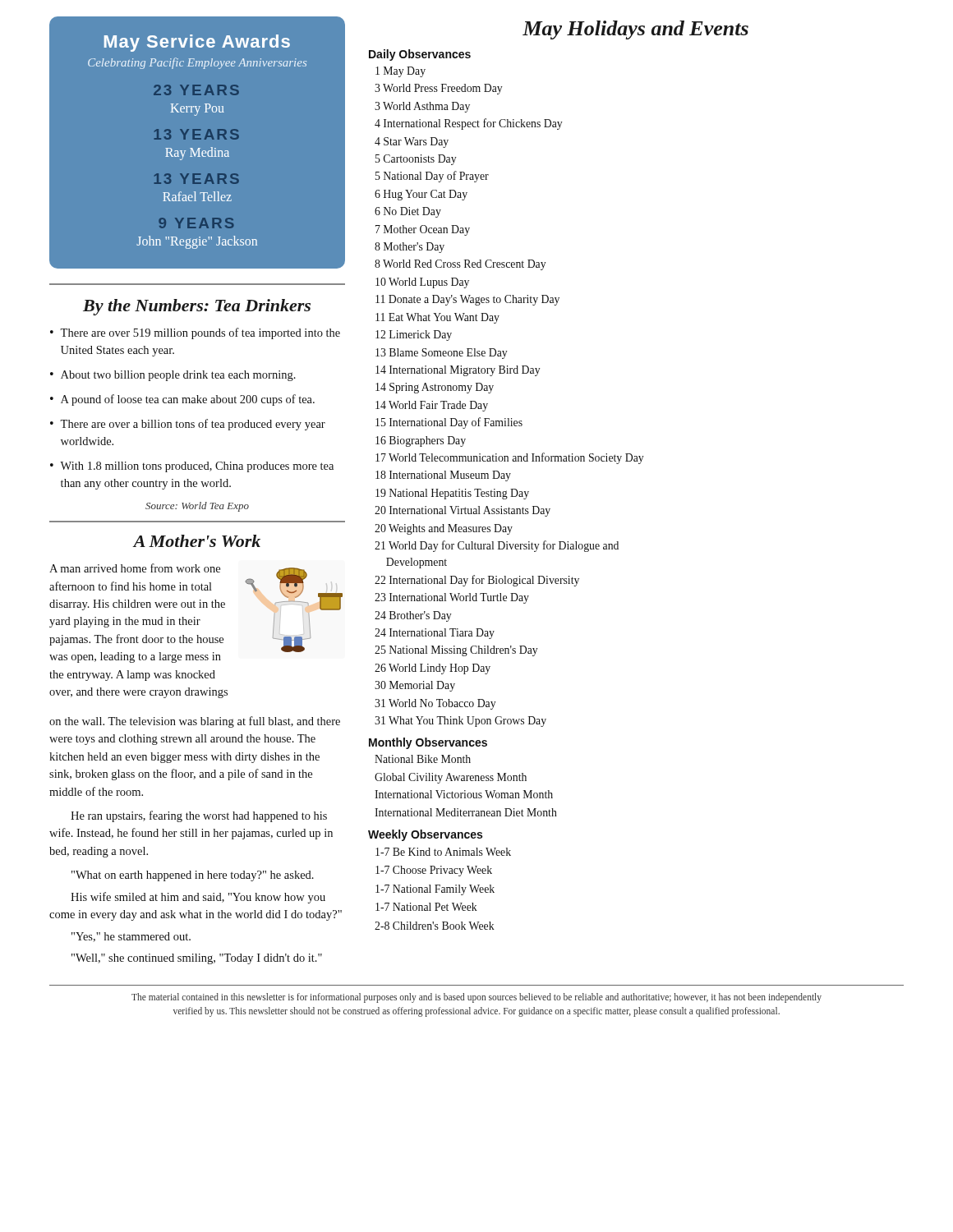Viewport: 953px width, 1232px height.
Task: Find the passage starting "There are over 519 million pounds"
Action: pos(197,342)
